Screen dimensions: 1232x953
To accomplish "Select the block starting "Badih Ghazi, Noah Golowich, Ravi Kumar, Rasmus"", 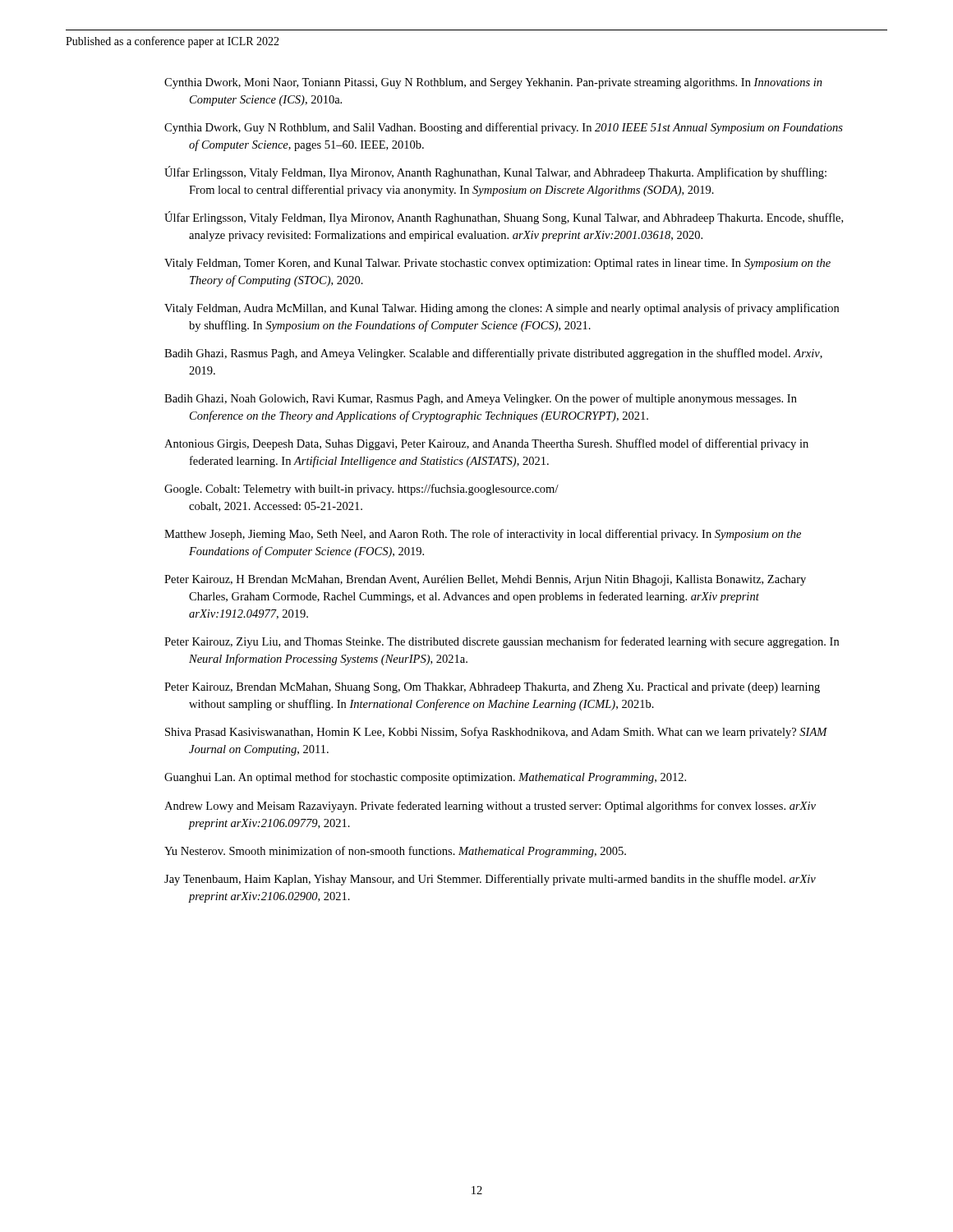I will 481,407.
